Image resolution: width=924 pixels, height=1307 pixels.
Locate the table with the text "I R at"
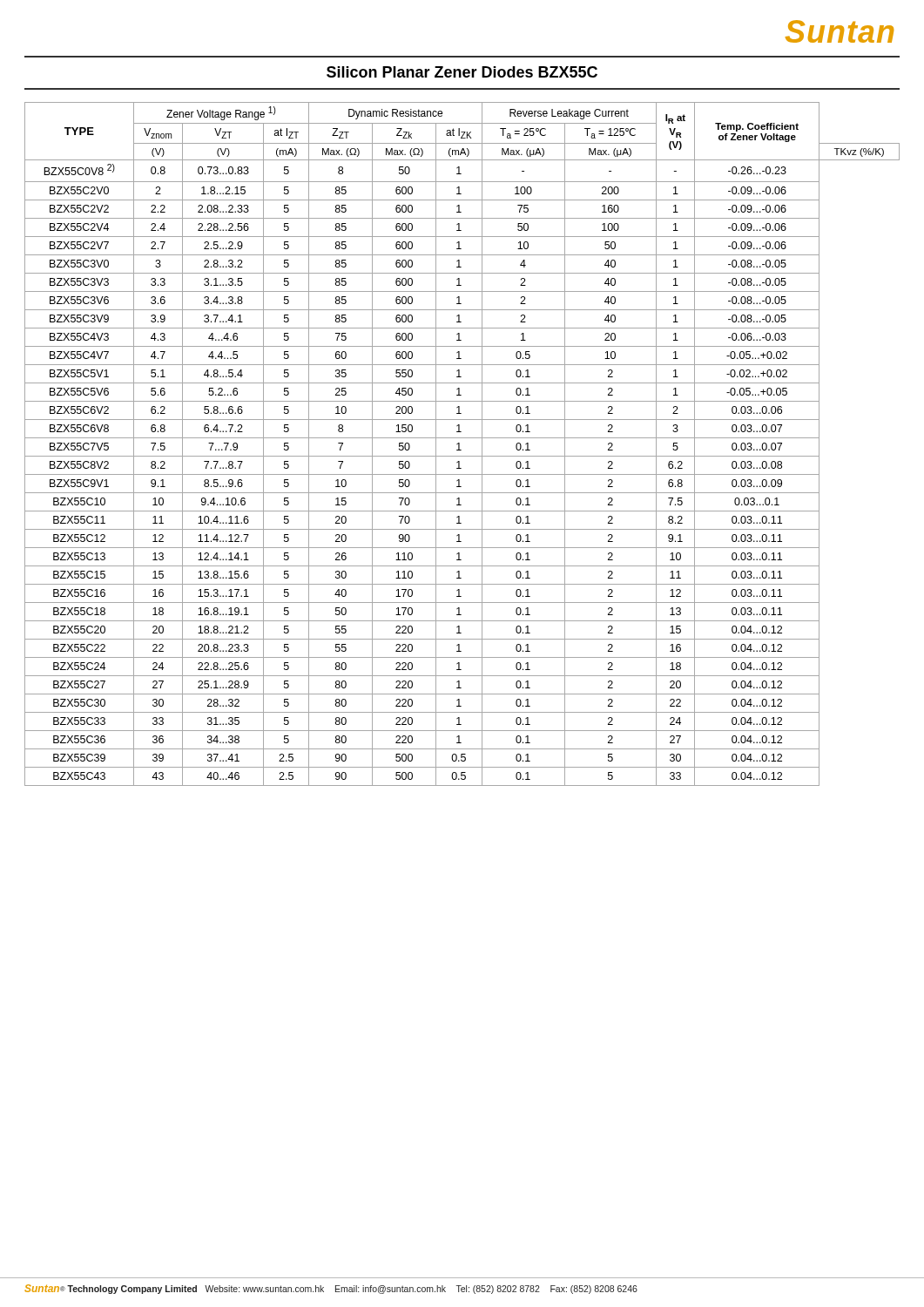(462, 444)
